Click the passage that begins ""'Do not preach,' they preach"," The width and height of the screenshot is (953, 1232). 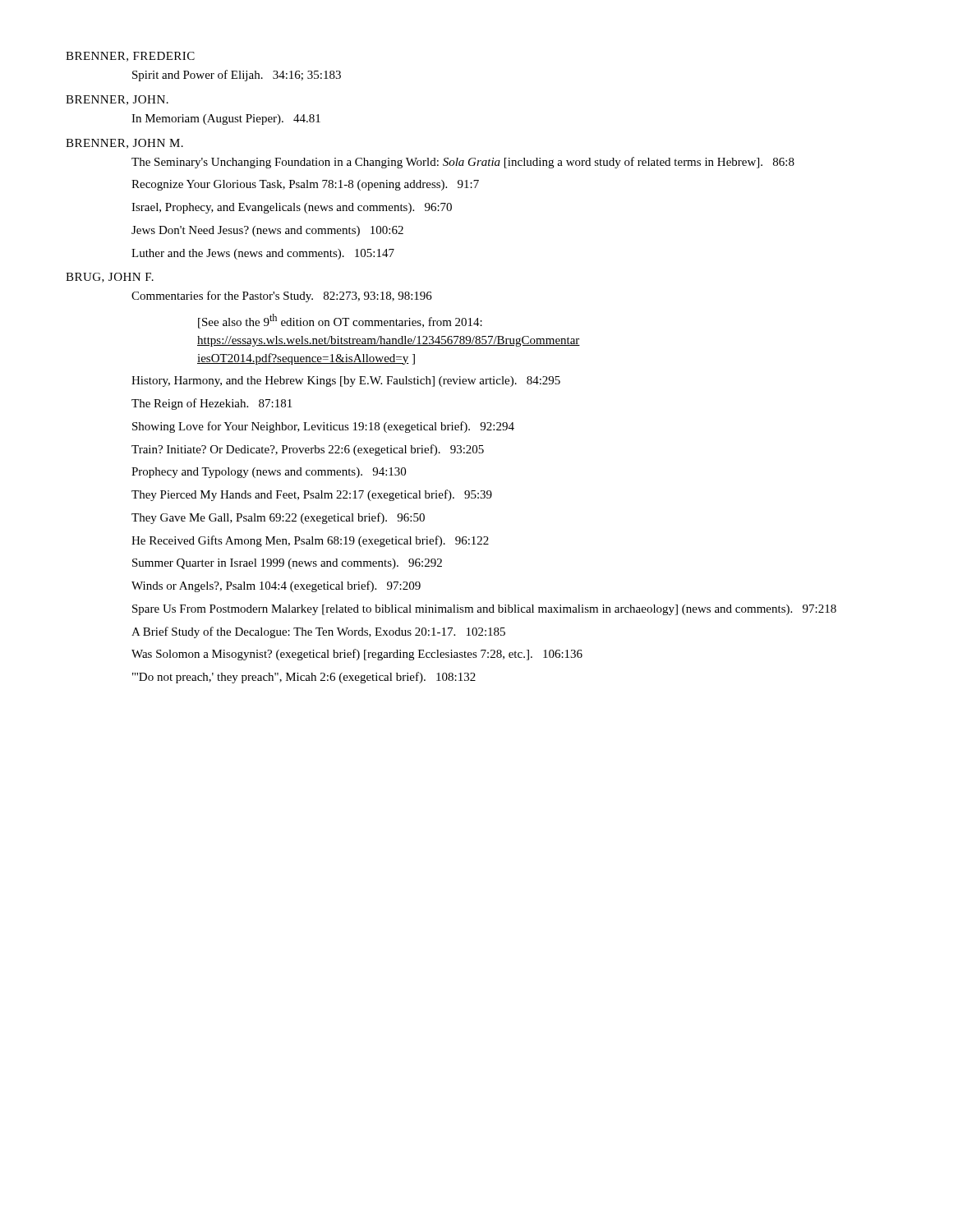(x=304, y=677)
